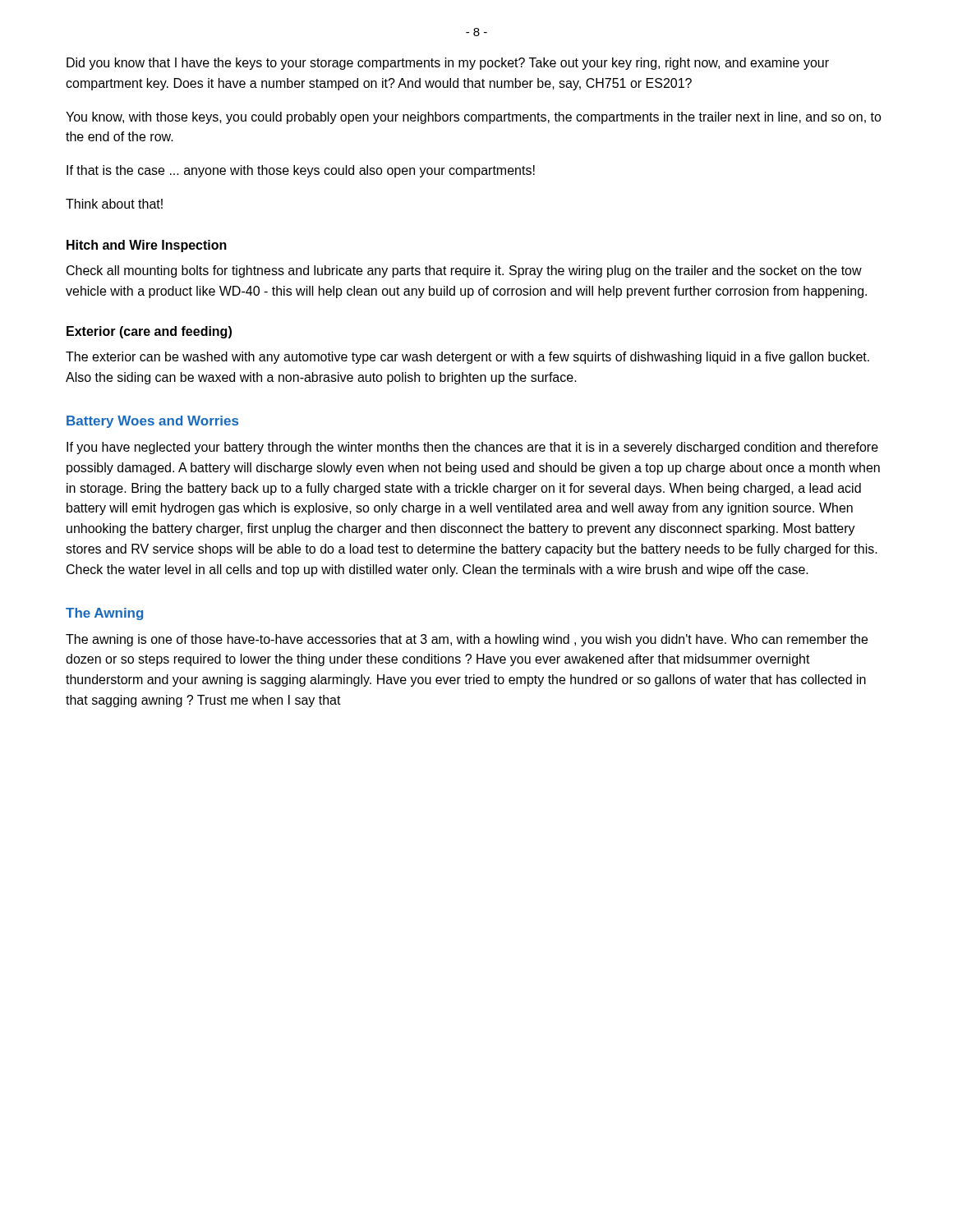Find the text block that reads "Did you know that"
This screenshot has width=953, height=1232.
click(x=447, y=73)
